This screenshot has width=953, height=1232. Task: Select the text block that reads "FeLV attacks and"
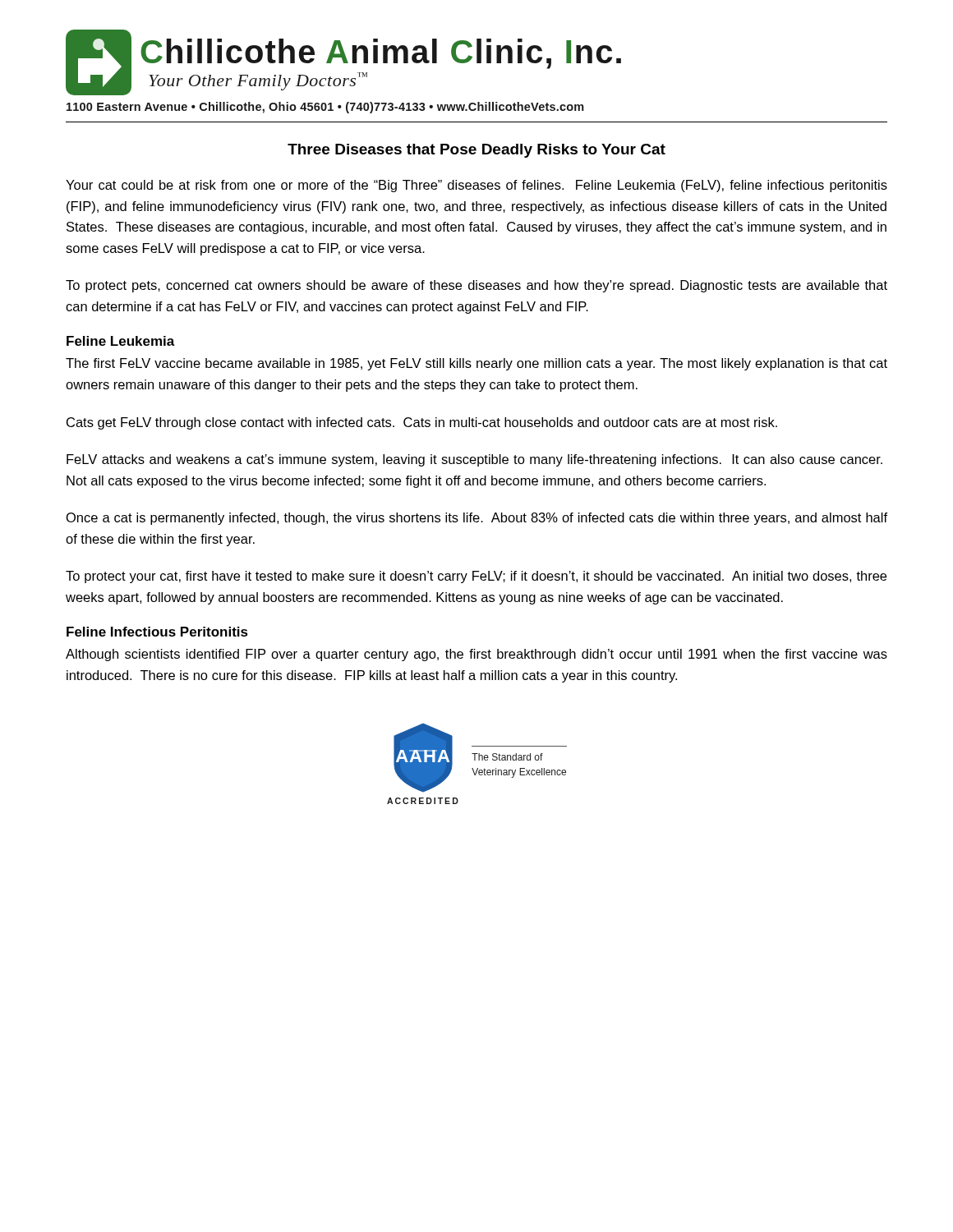click(476, 470)
